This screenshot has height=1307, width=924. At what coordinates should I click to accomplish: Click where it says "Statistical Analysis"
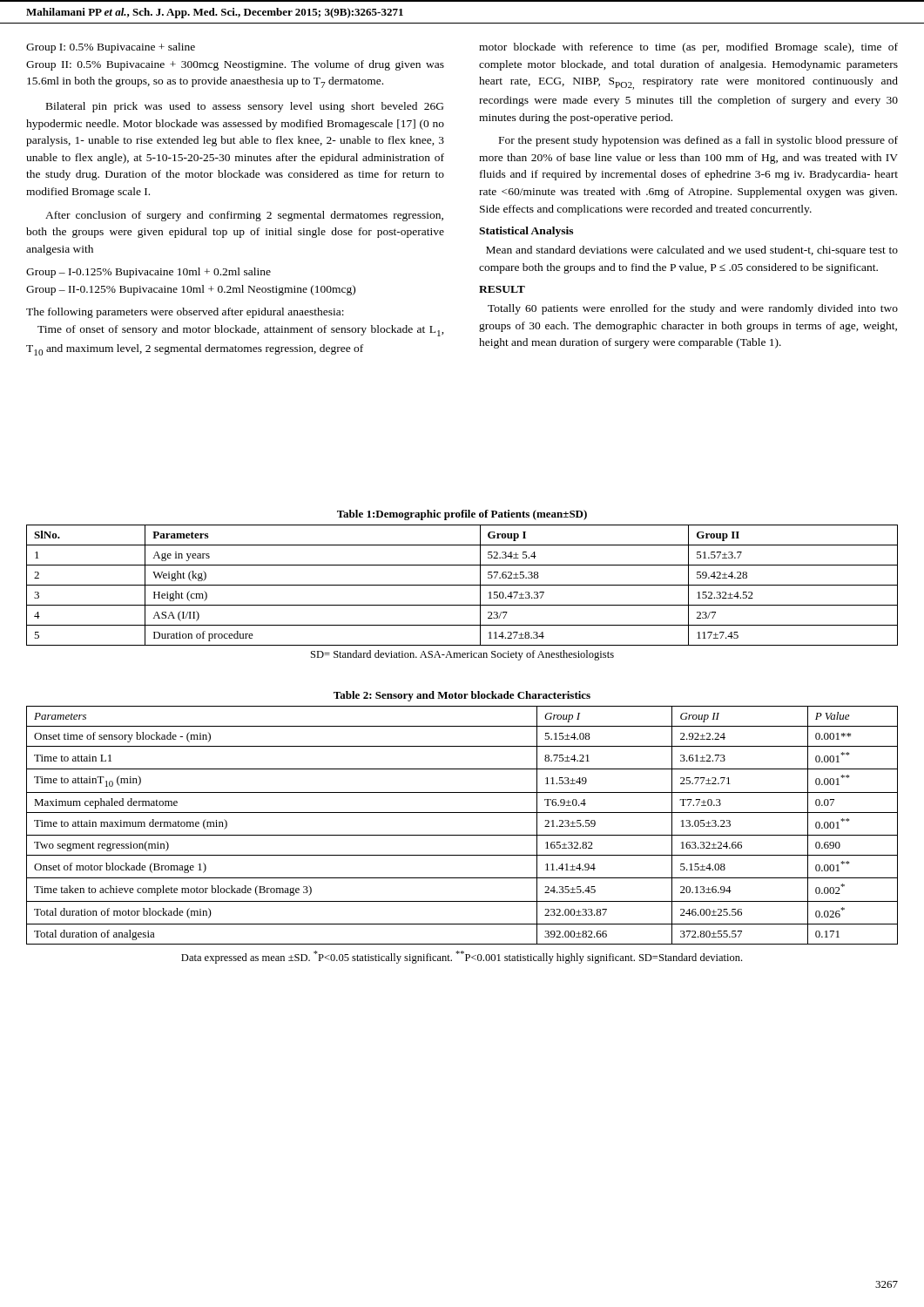pyautogui.click(x=526, y=231)
